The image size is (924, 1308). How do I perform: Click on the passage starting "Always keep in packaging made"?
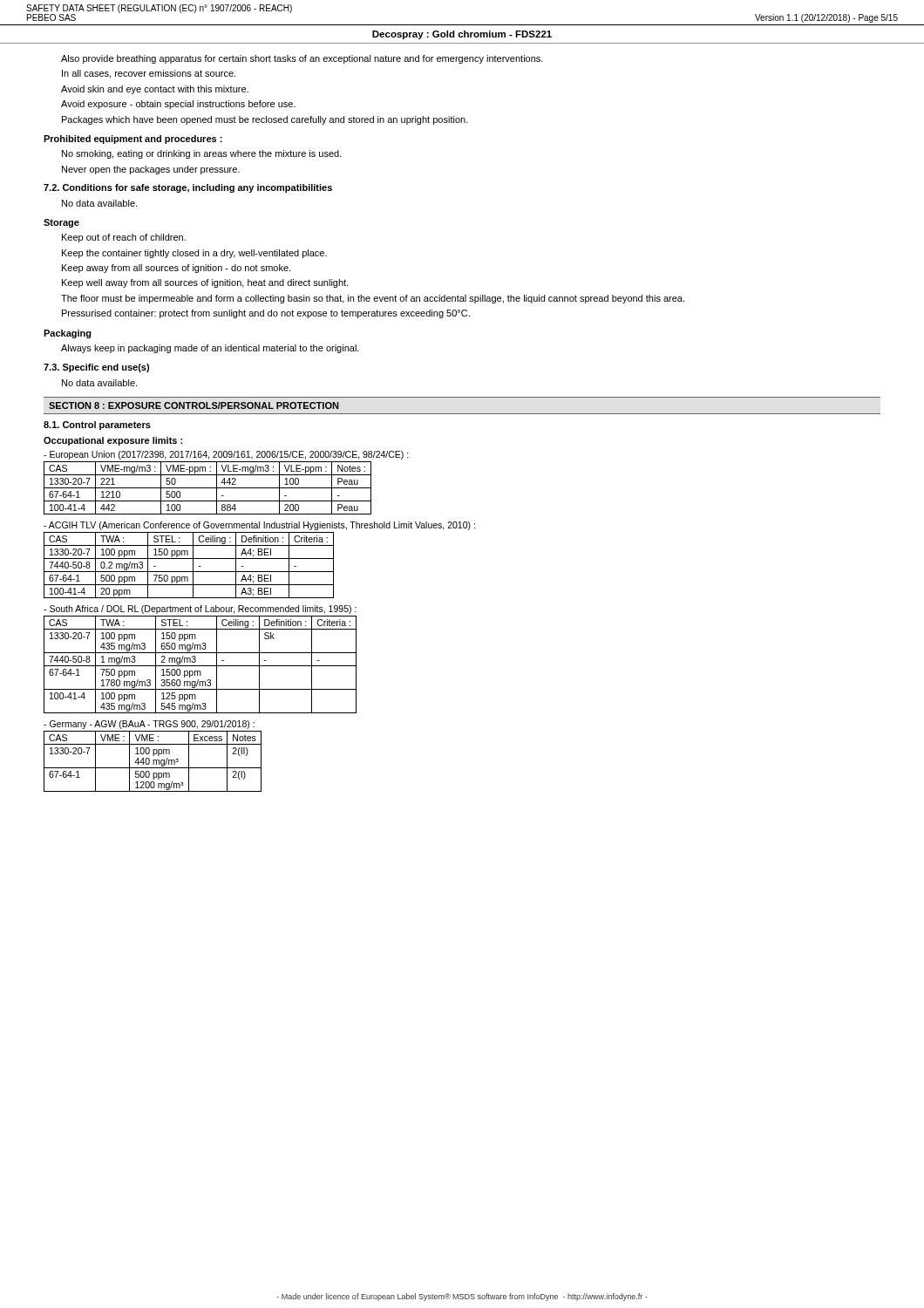tap(210, 348)
